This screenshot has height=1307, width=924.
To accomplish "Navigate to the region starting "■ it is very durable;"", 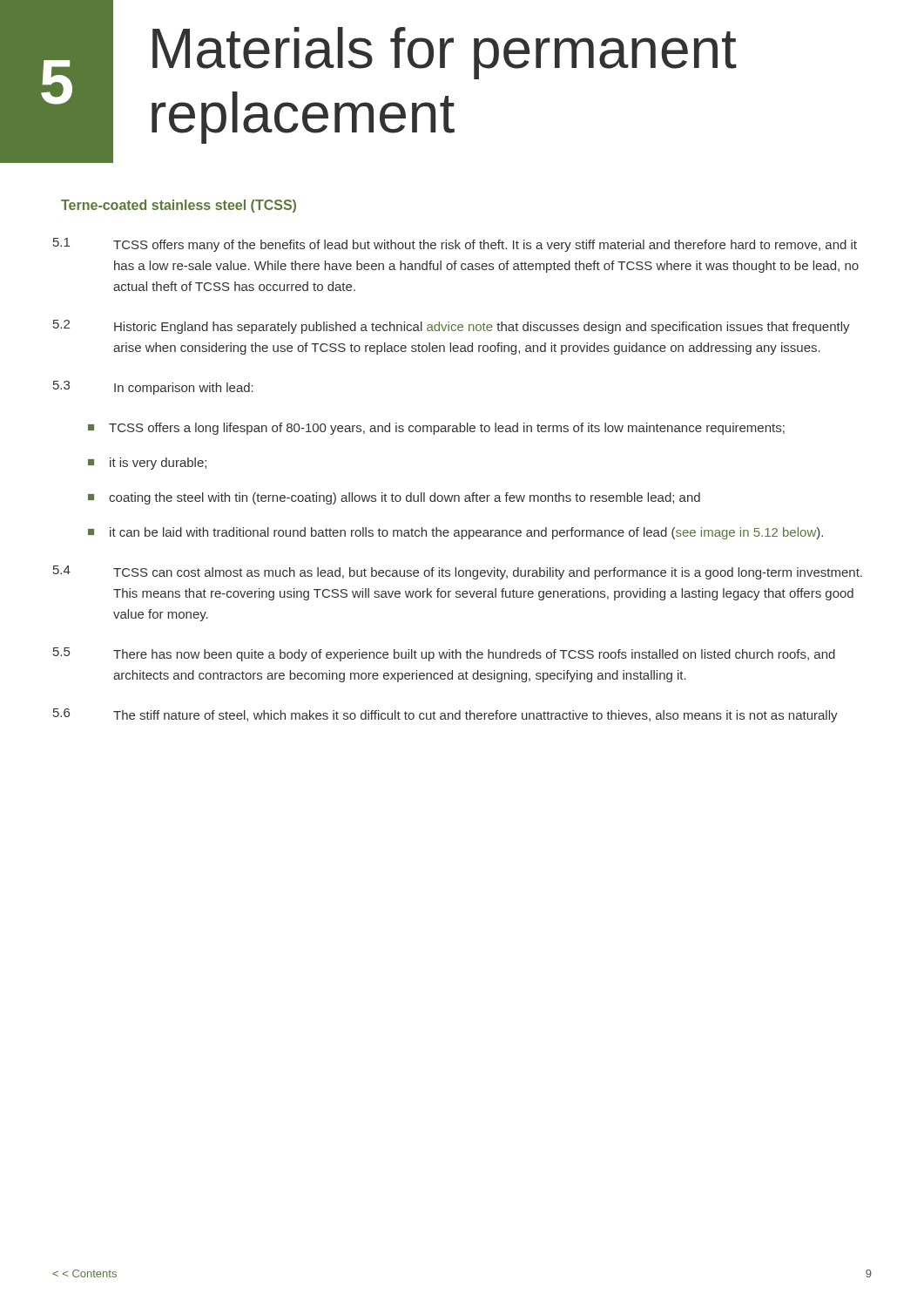I will tap(147, 463).
